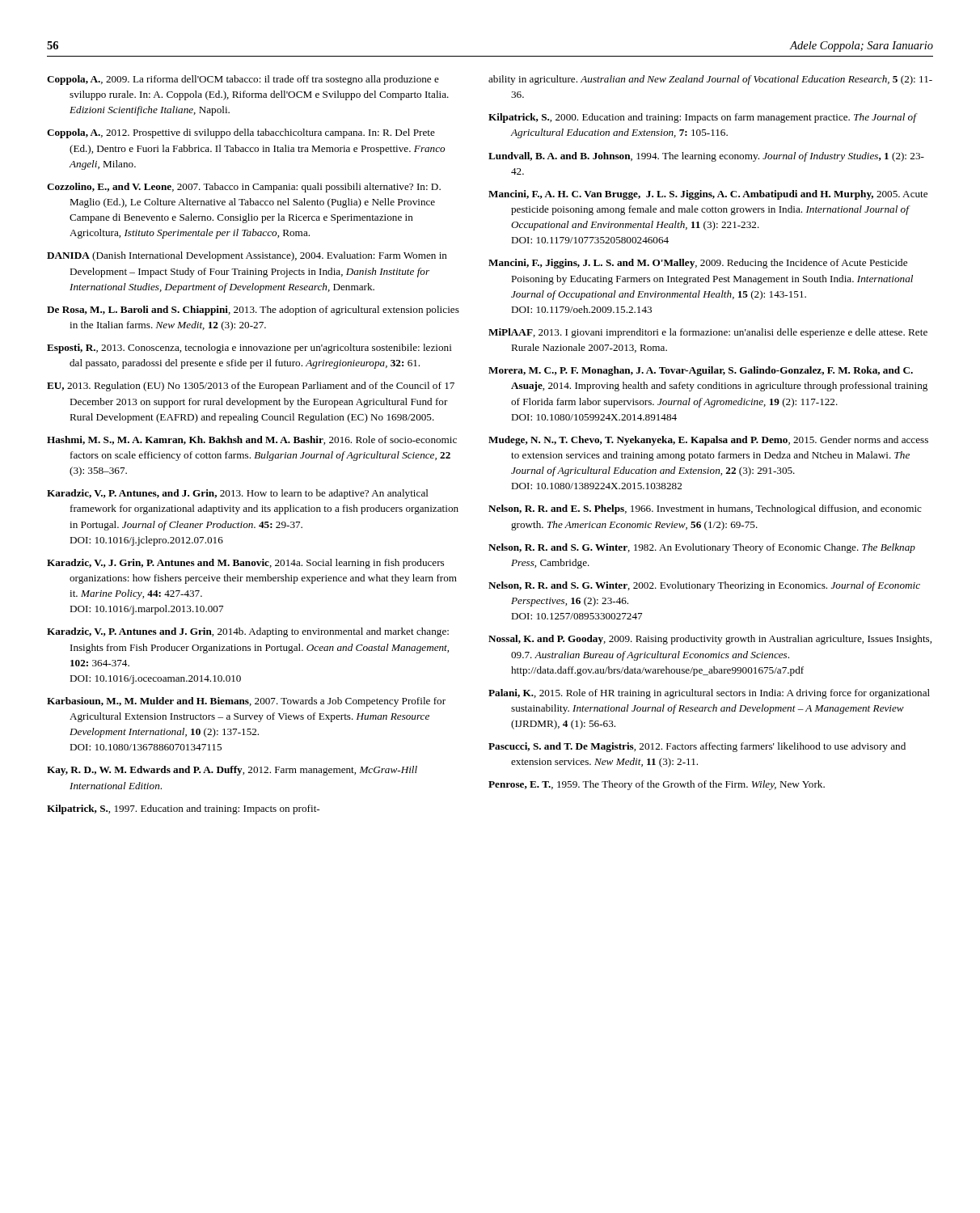Image resolution: width=980 pixels, height=1213 pixels.
Task: Point to the text starting "Karadzic, V., P. Antunes, and J."
Action: [253, 516]
